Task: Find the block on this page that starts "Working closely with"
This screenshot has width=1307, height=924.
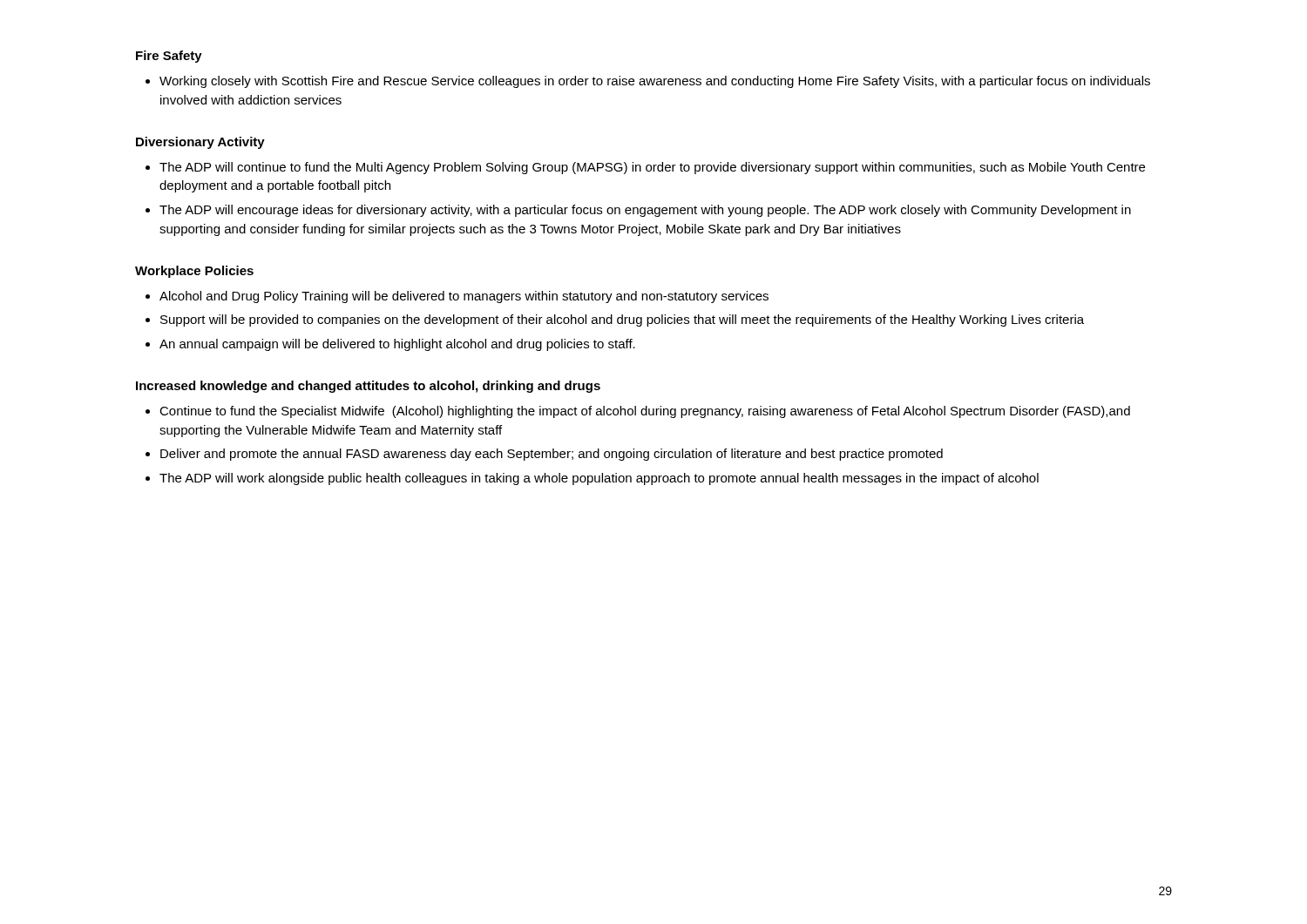Action: point(655,90)
